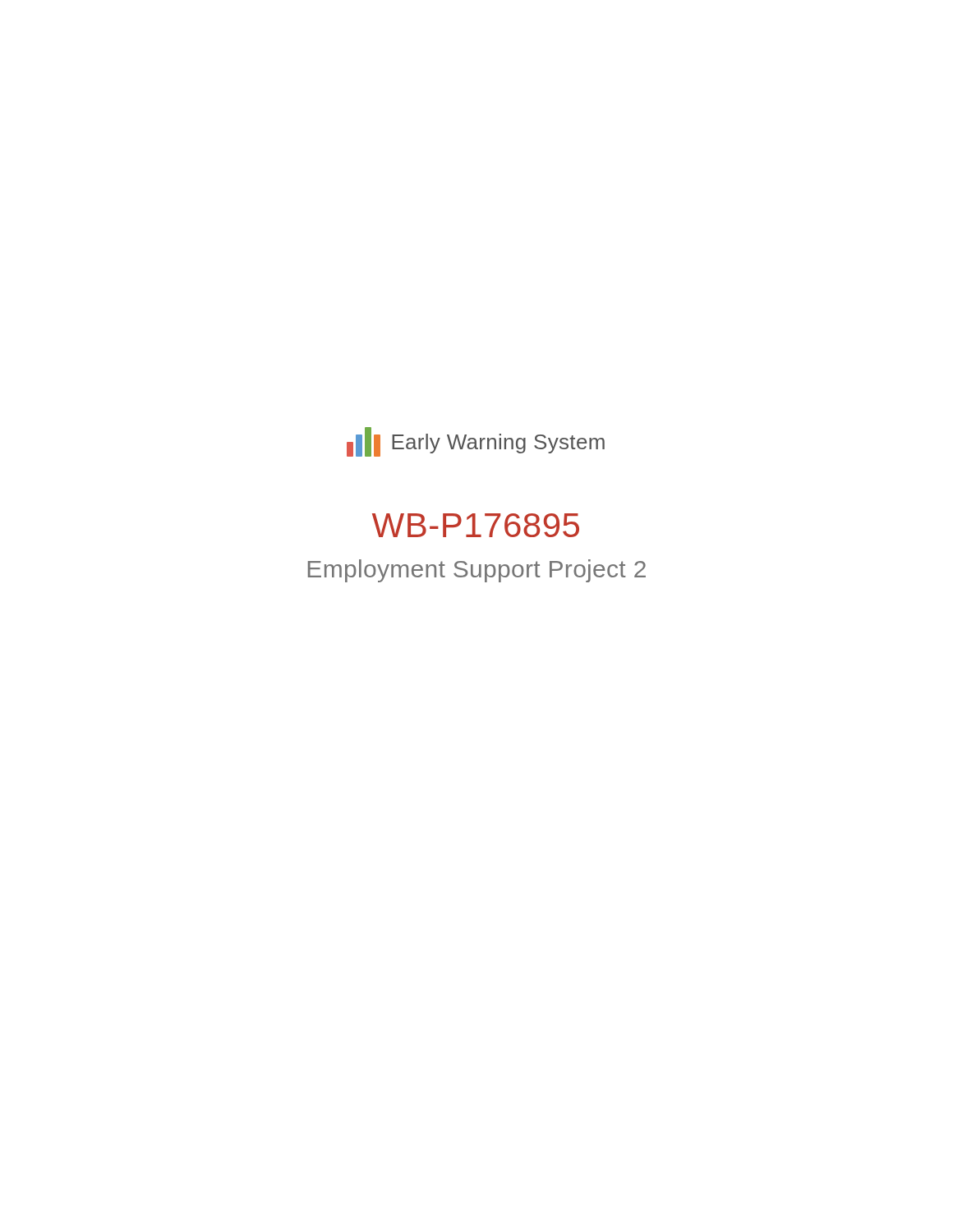Point to "Early Warning System"
The height and width of the screenshot is (1232, 953).
tap(498, 441)
